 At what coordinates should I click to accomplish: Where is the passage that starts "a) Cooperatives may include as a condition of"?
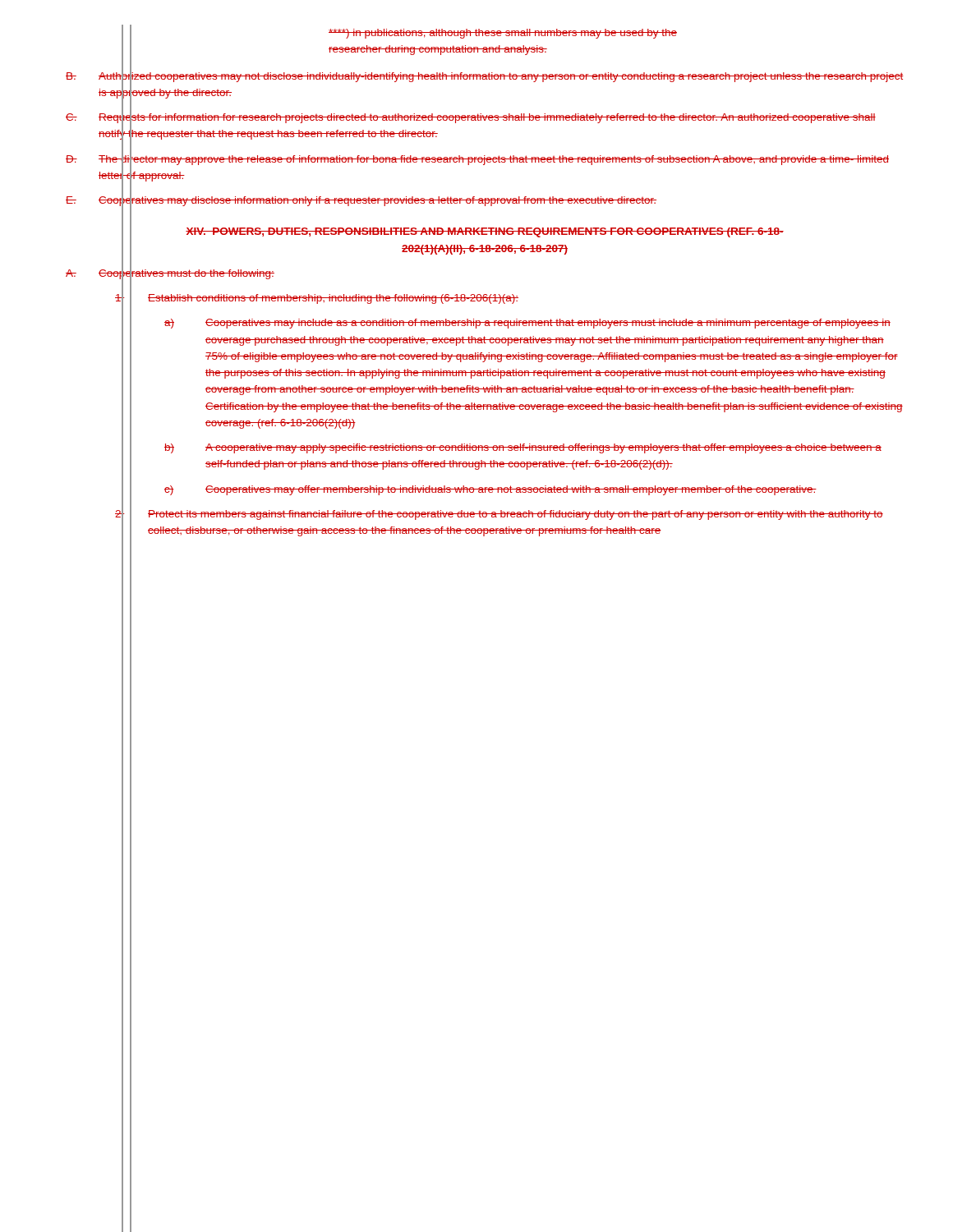(534, 373)
